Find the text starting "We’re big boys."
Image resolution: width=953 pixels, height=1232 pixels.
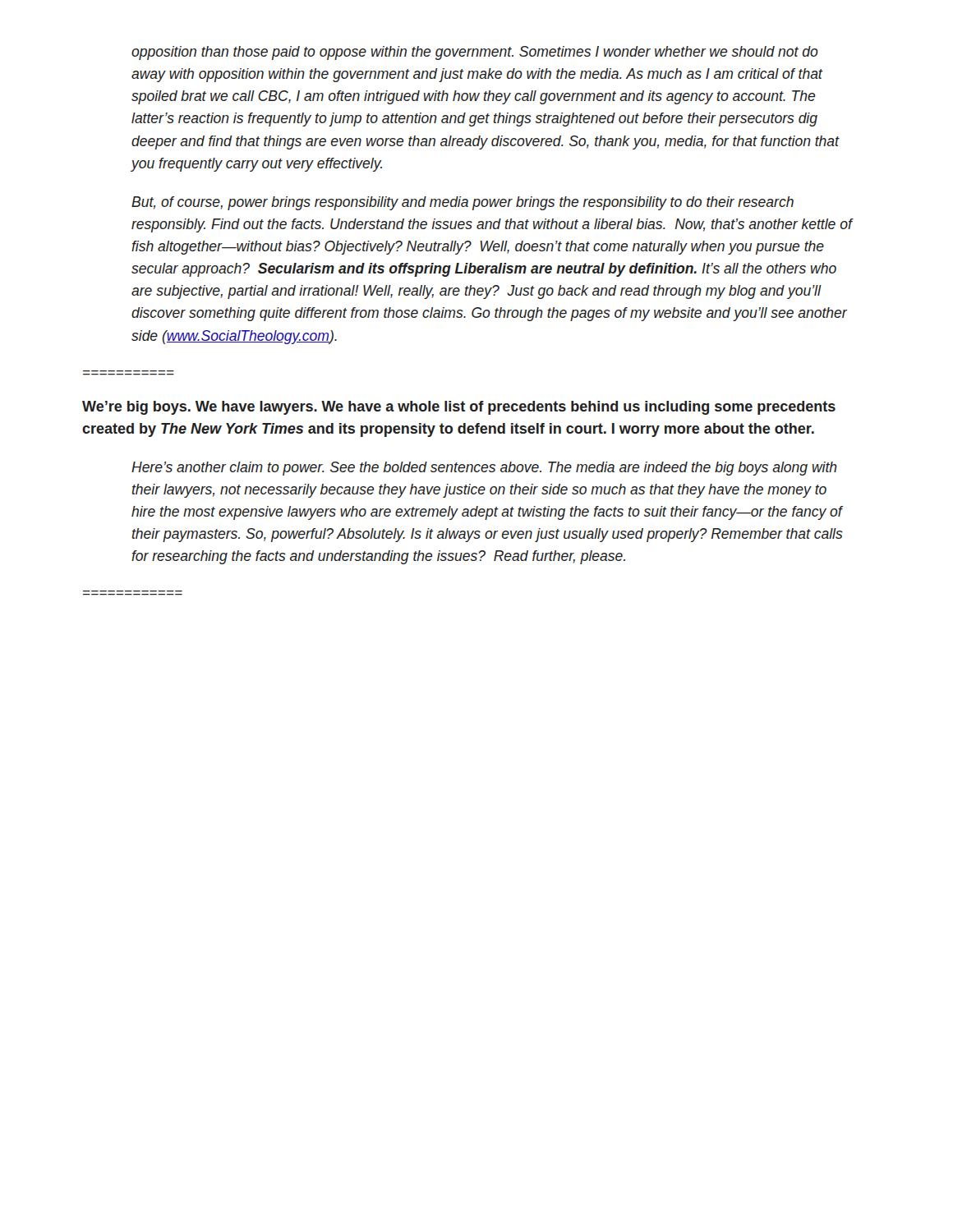[459, 417]
